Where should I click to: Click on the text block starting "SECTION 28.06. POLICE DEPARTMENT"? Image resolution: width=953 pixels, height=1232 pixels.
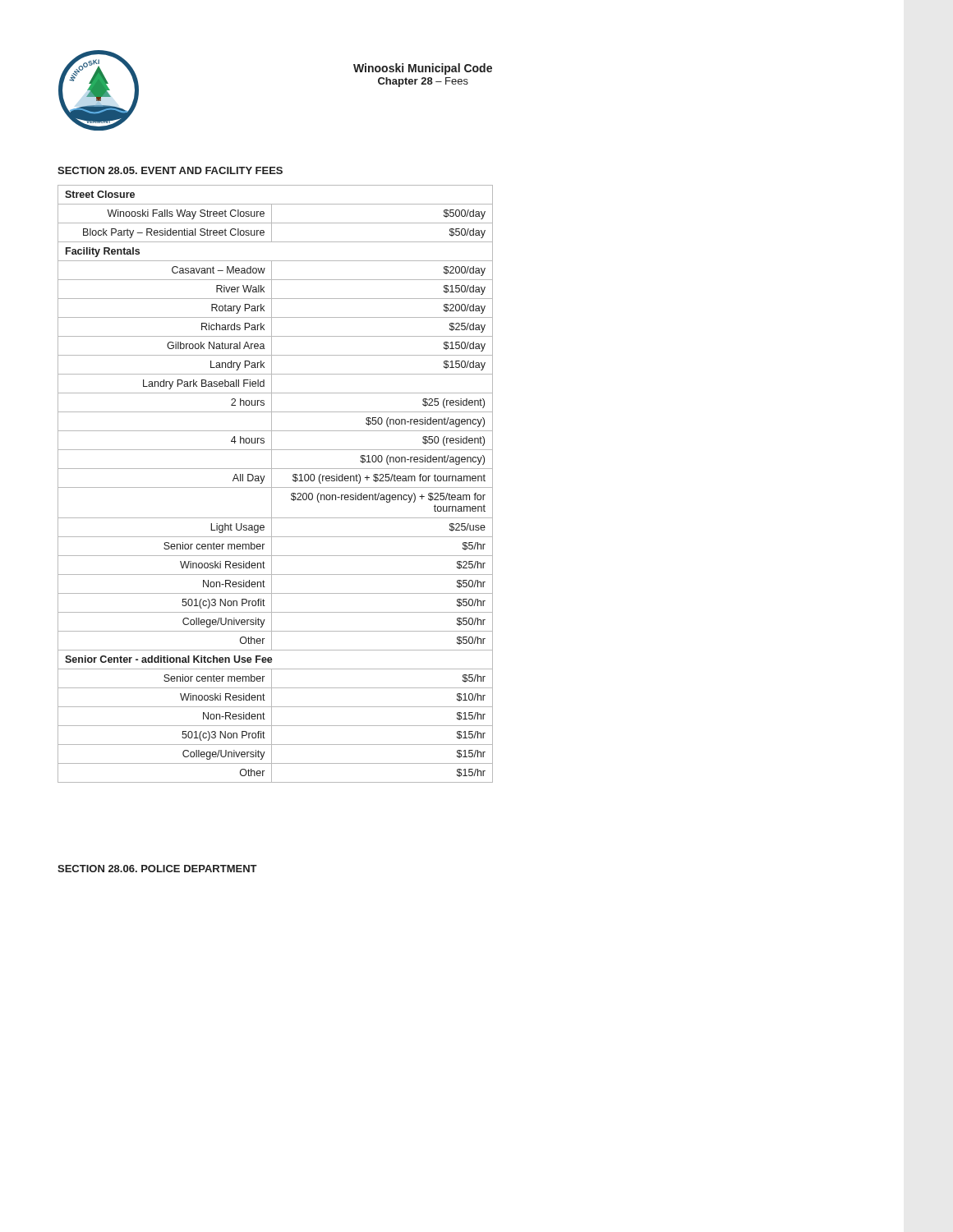coord(157,869)
